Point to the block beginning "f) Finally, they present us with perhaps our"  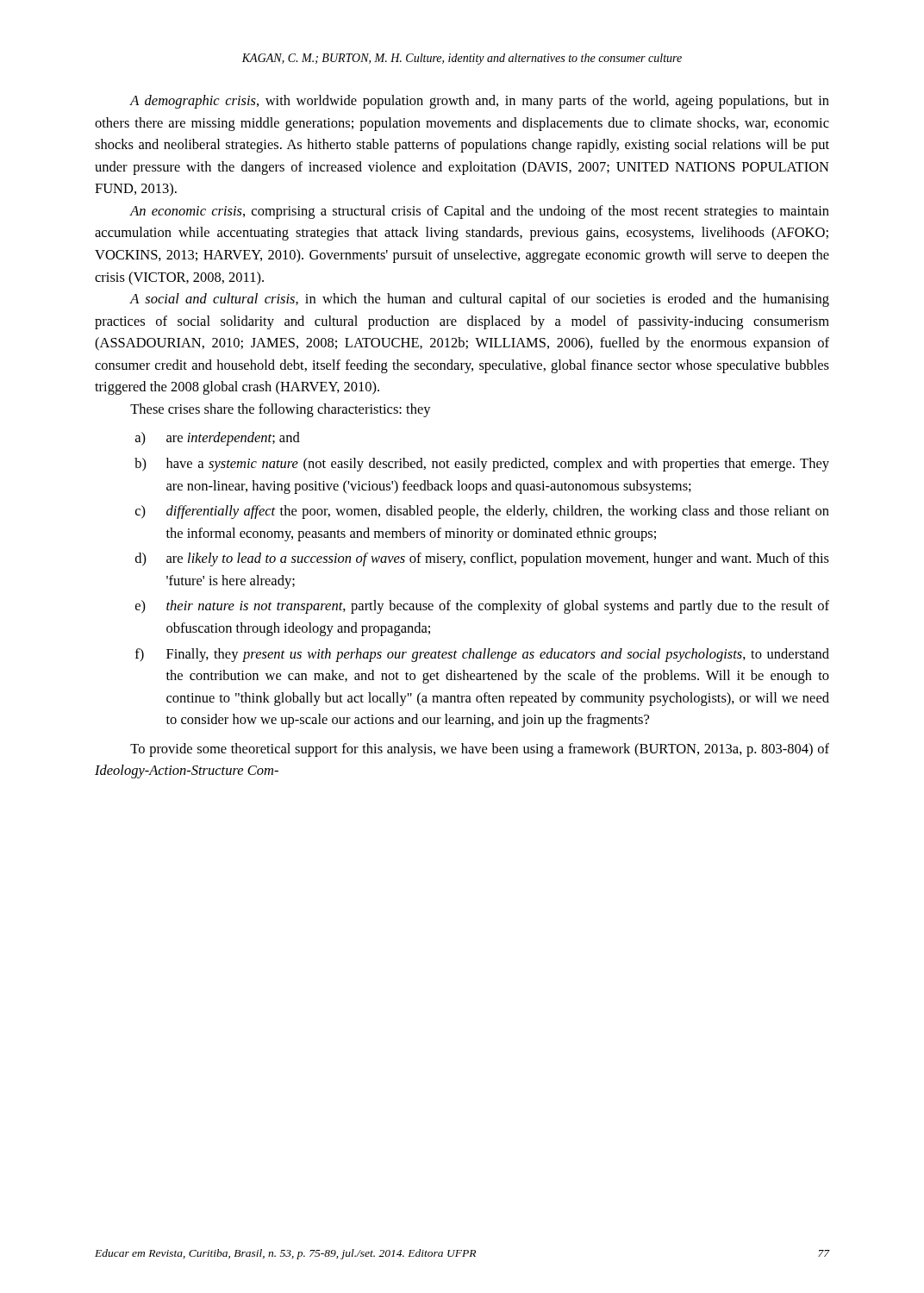click(482, 687)
